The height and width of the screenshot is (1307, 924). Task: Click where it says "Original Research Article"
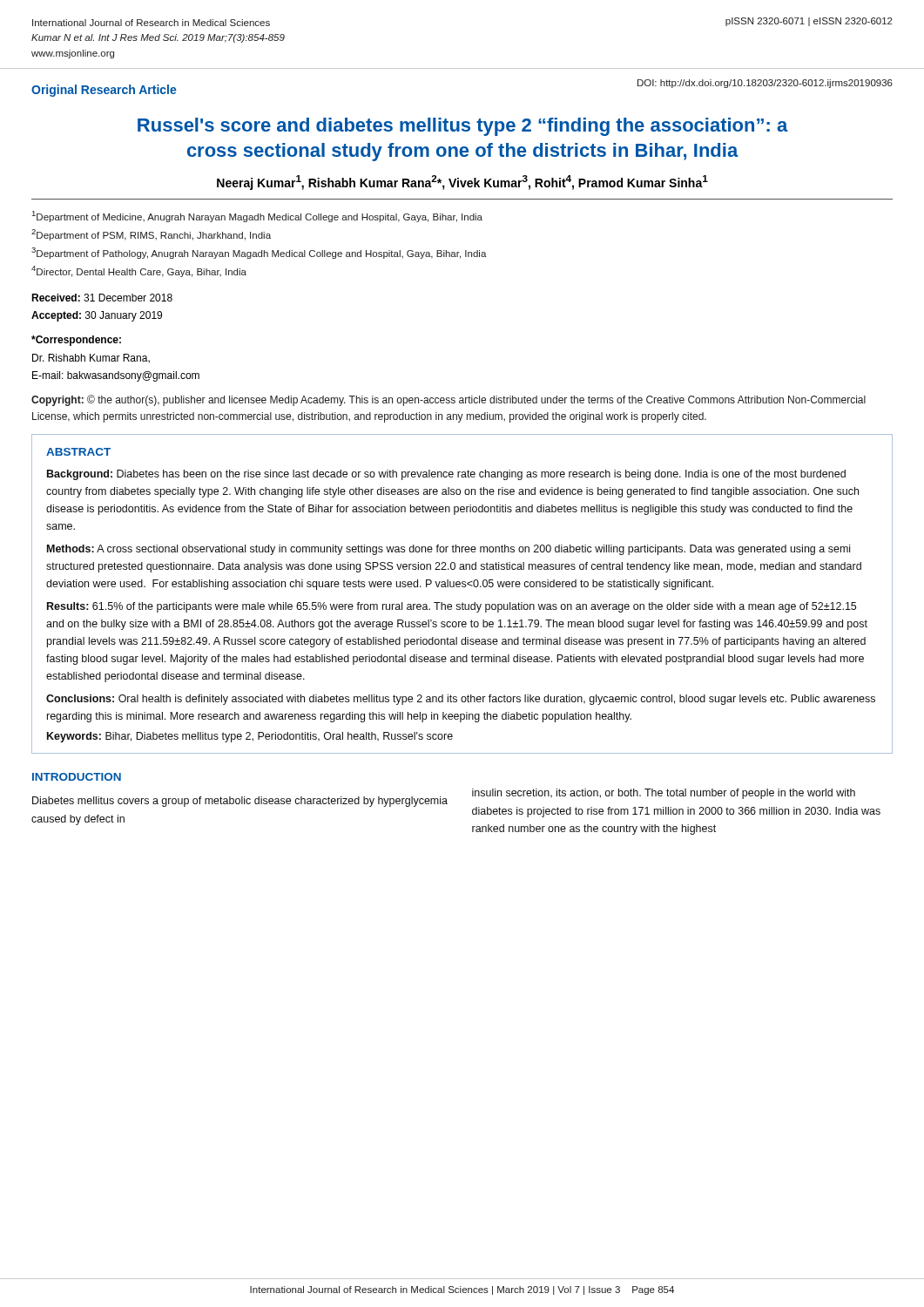(104, 90)
